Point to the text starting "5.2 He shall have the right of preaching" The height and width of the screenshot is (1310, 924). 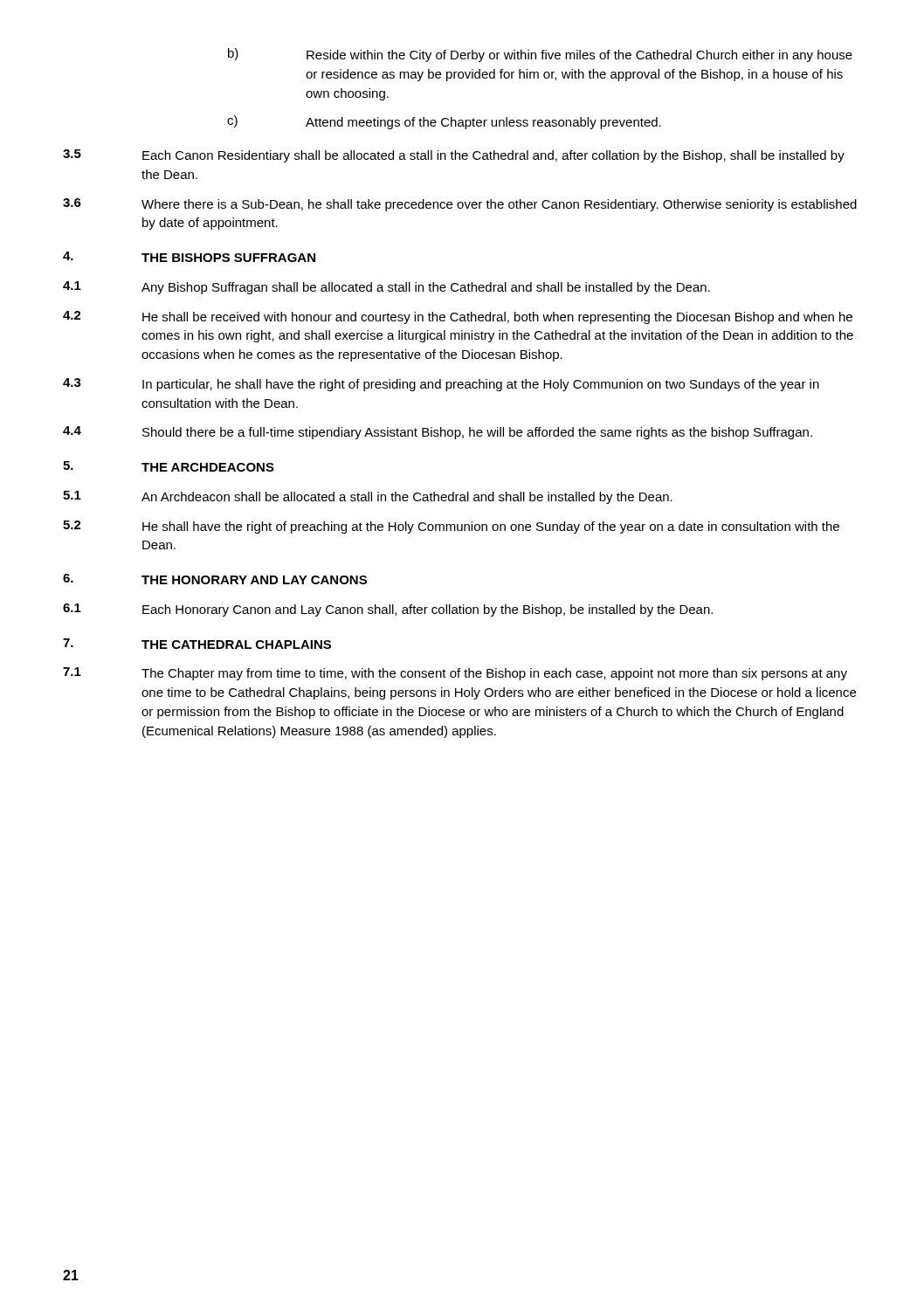(x=462, y=536)
